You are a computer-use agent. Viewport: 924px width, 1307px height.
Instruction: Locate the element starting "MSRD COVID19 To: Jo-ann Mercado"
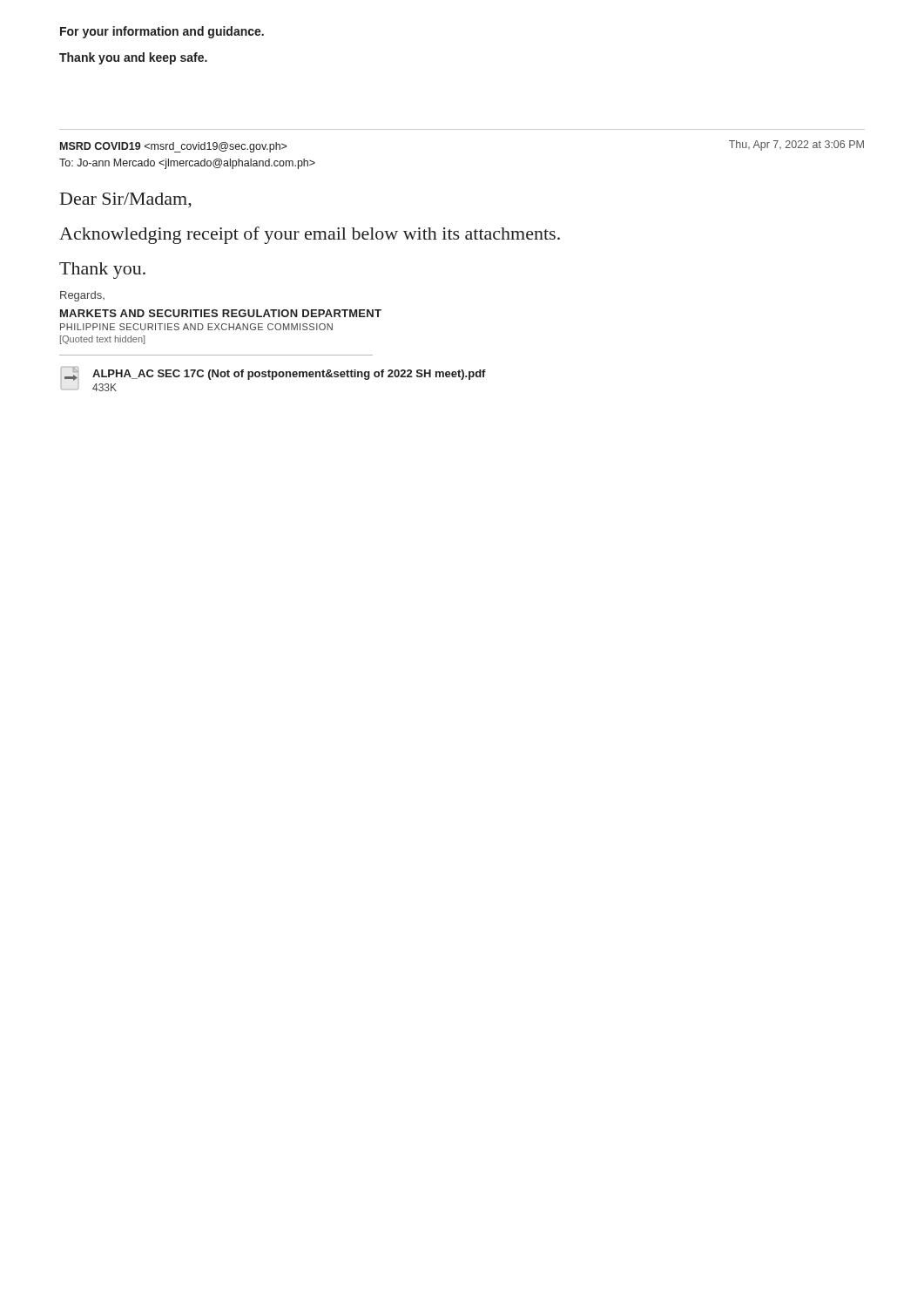187,155
